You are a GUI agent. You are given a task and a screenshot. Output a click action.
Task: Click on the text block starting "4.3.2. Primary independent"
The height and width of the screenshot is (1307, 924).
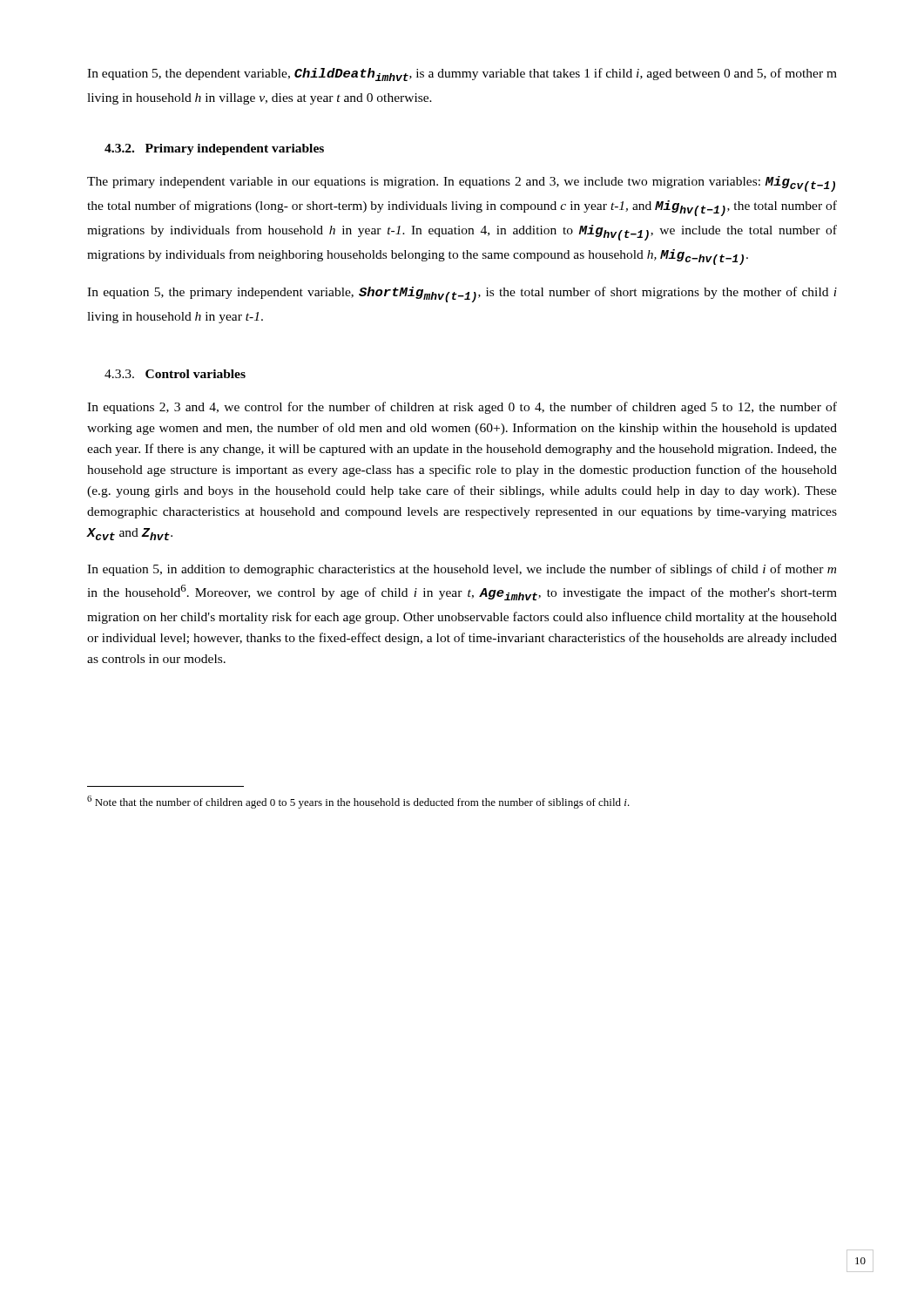coord(214,149)
